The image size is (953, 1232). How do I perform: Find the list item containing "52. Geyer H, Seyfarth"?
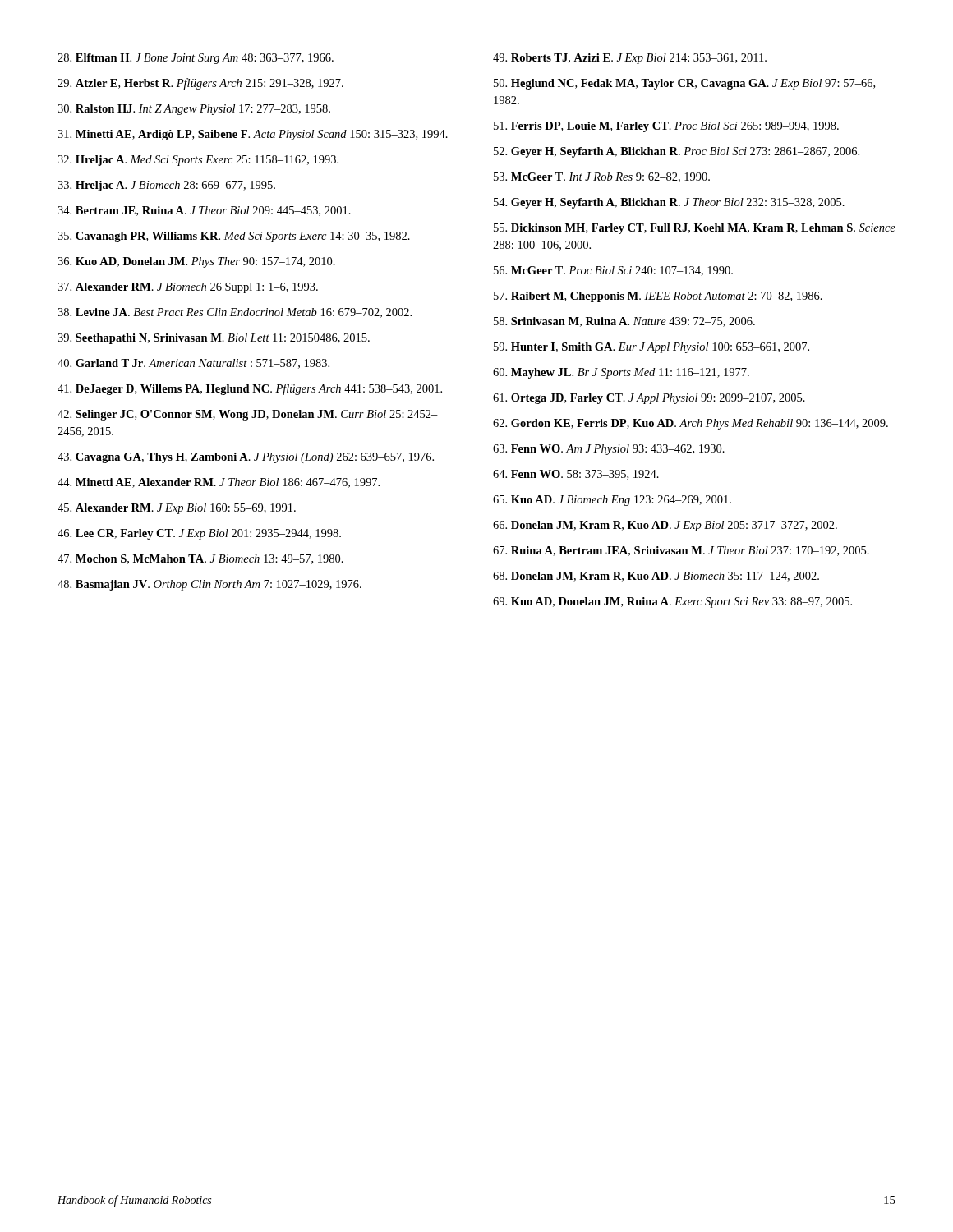(694, 152)
